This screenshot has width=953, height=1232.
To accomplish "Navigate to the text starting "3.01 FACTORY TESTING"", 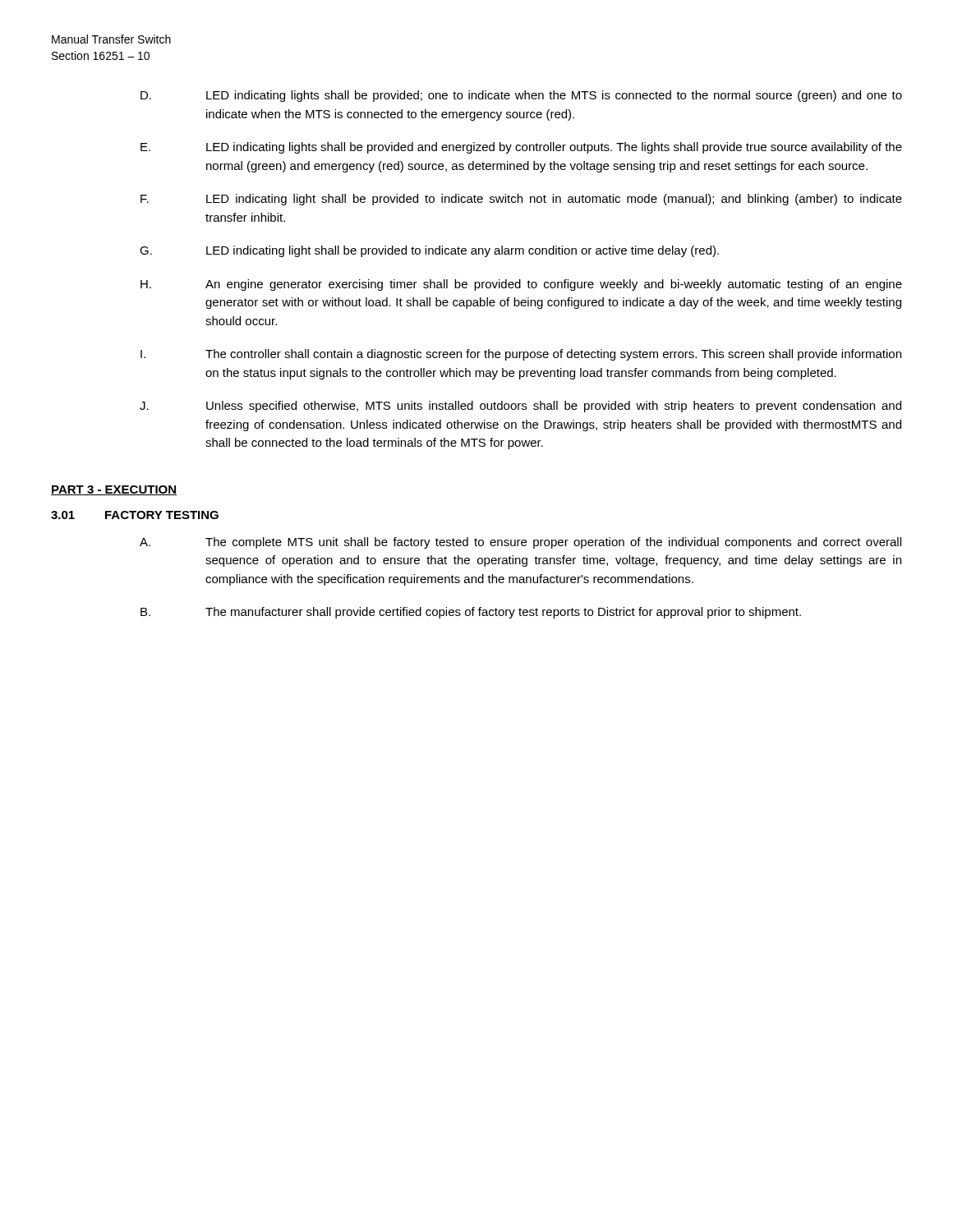I will (135, 514).
